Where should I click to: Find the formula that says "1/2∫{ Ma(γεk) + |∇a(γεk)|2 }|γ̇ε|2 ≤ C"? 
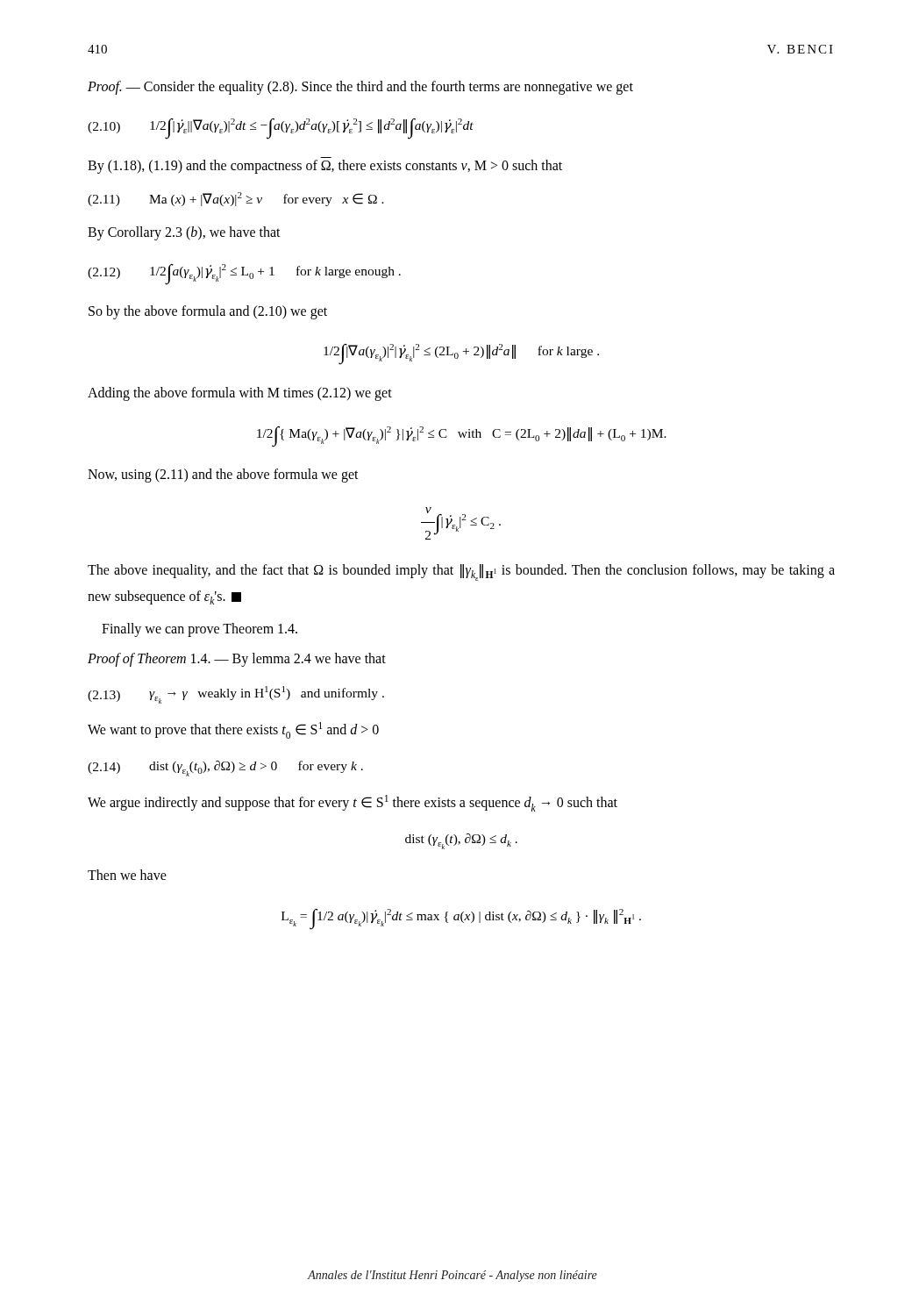[461, 434]
